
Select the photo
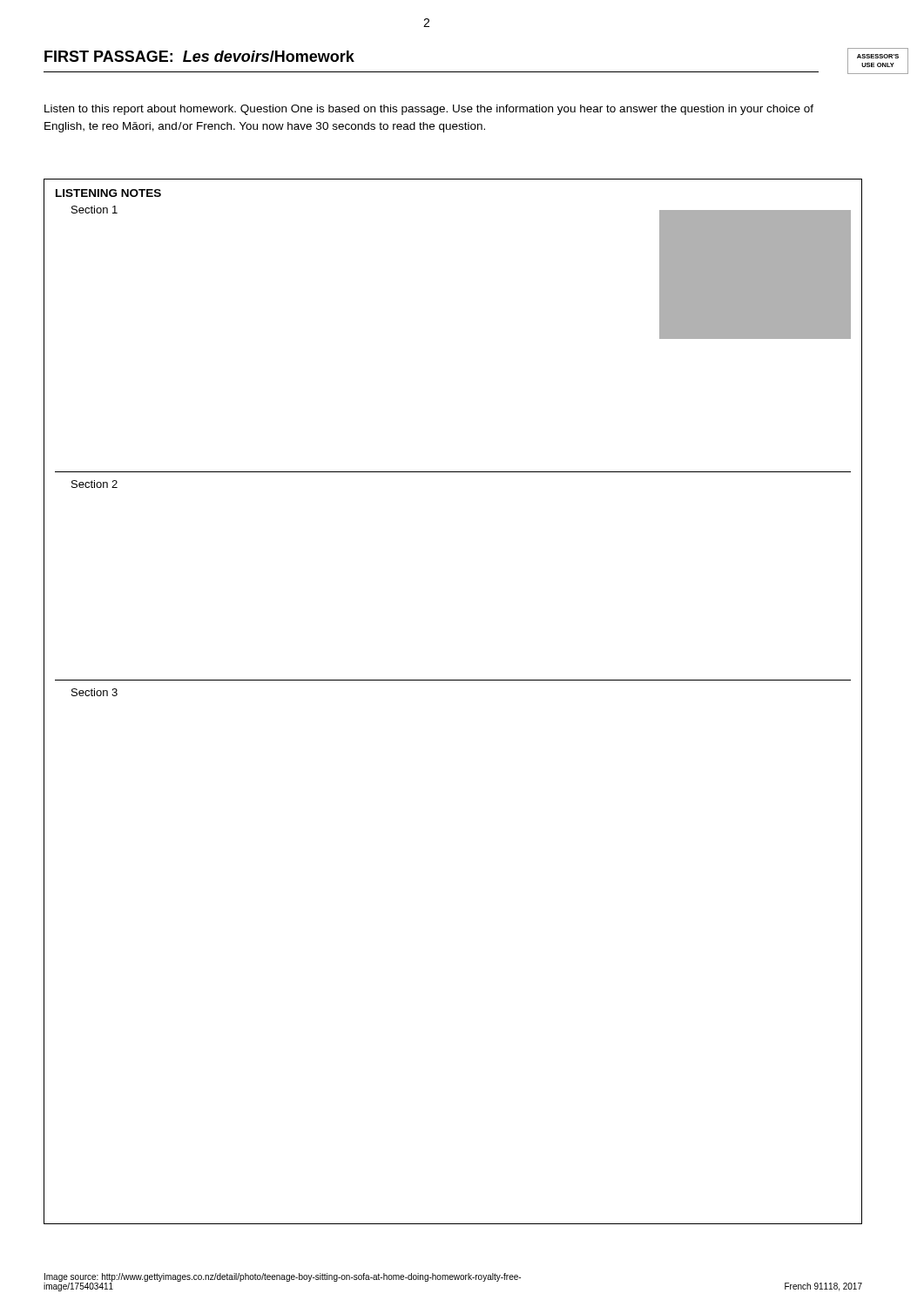[x=755, y=274]
